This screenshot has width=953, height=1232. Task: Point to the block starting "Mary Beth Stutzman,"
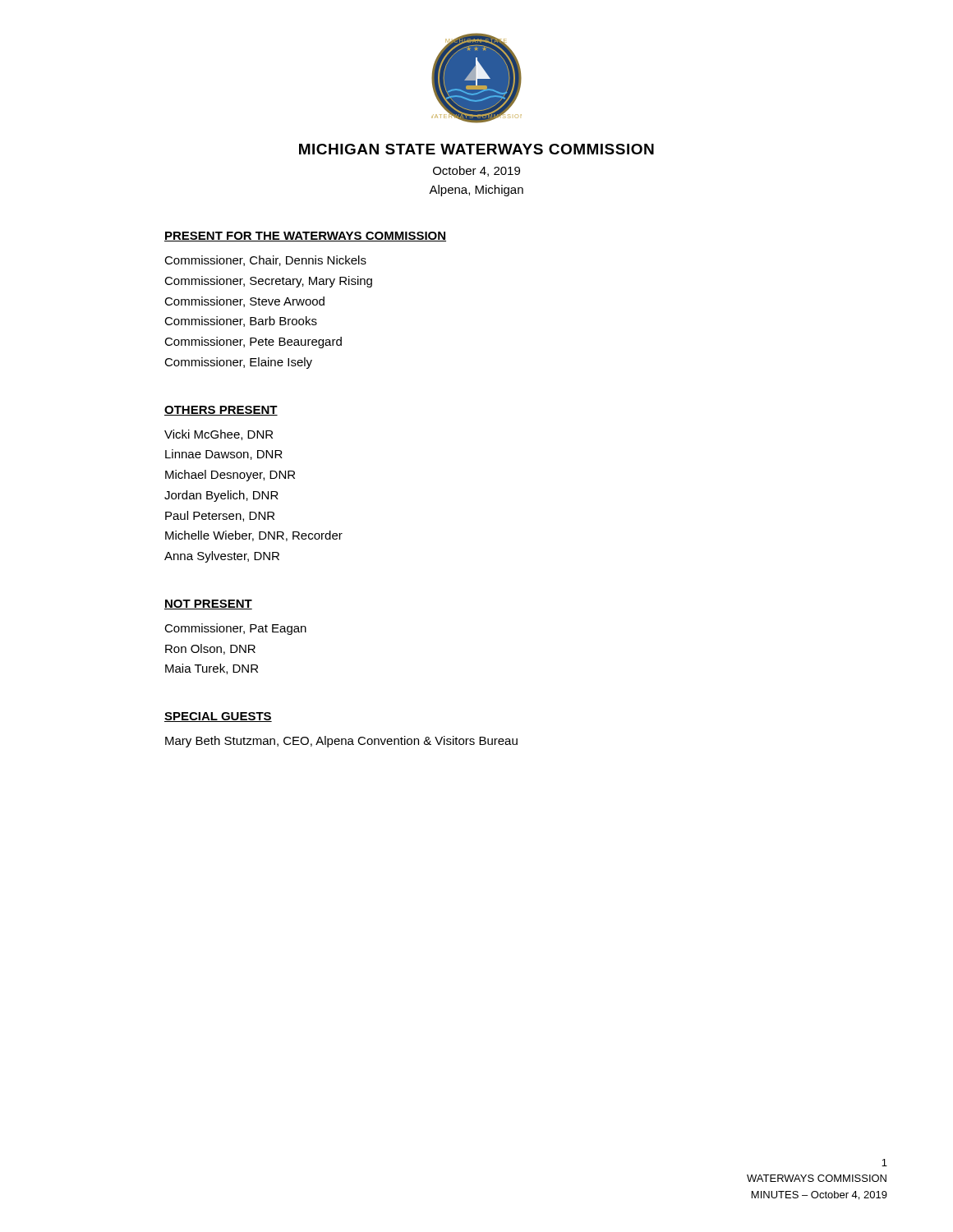341,740
